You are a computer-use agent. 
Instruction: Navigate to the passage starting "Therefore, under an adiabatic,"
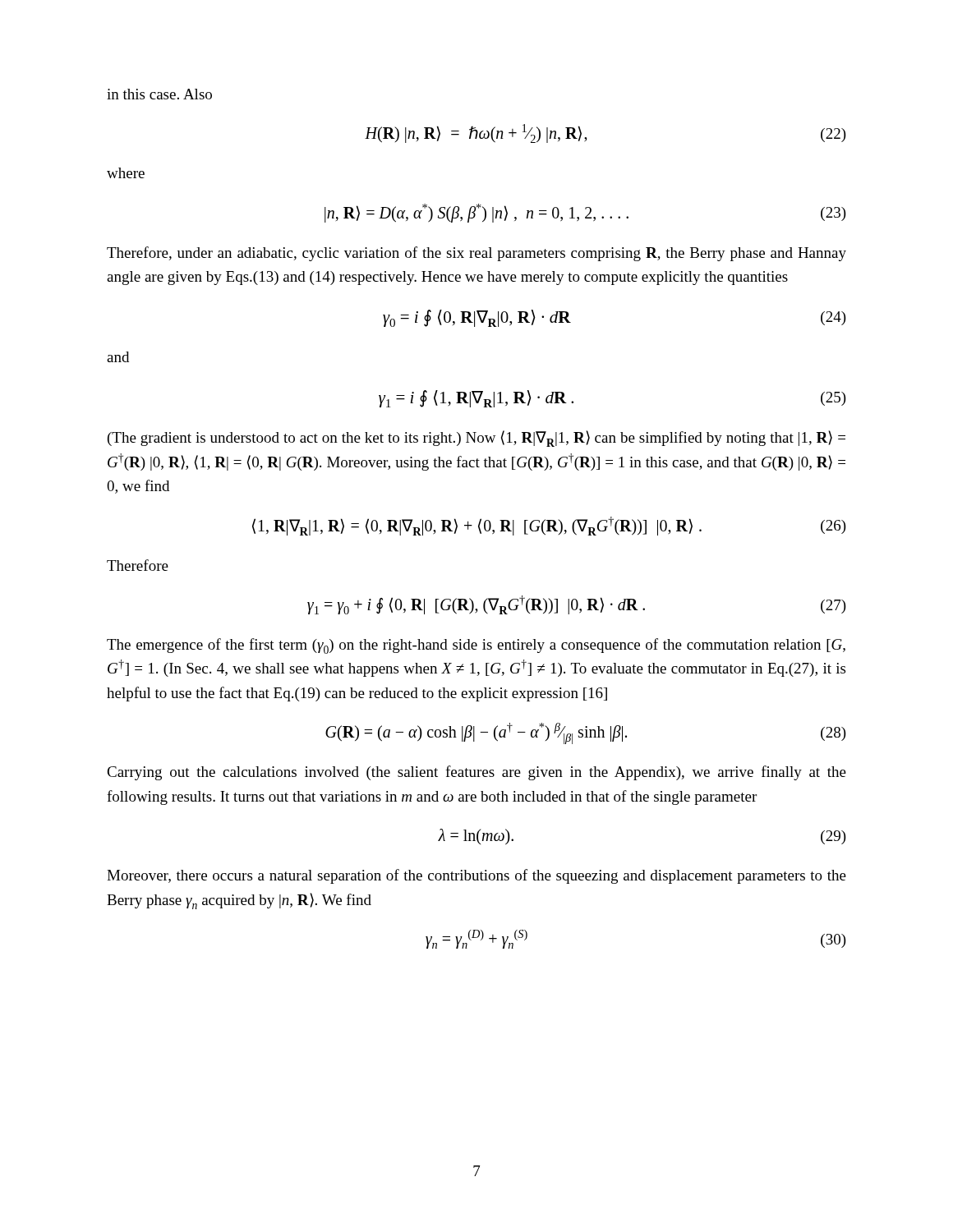tap(476, 265)
